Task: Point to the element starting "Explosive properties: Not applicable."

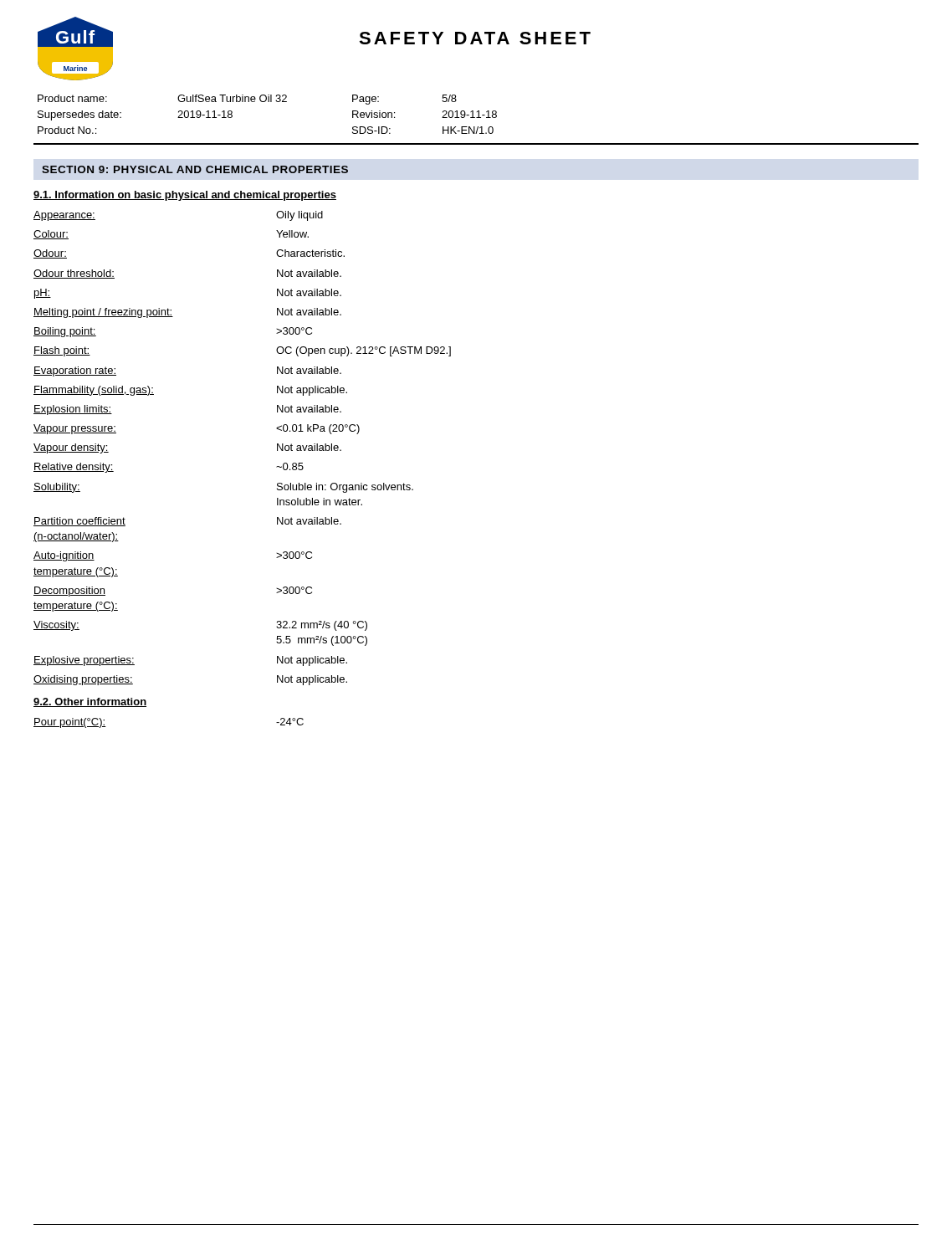Action: 91,661
